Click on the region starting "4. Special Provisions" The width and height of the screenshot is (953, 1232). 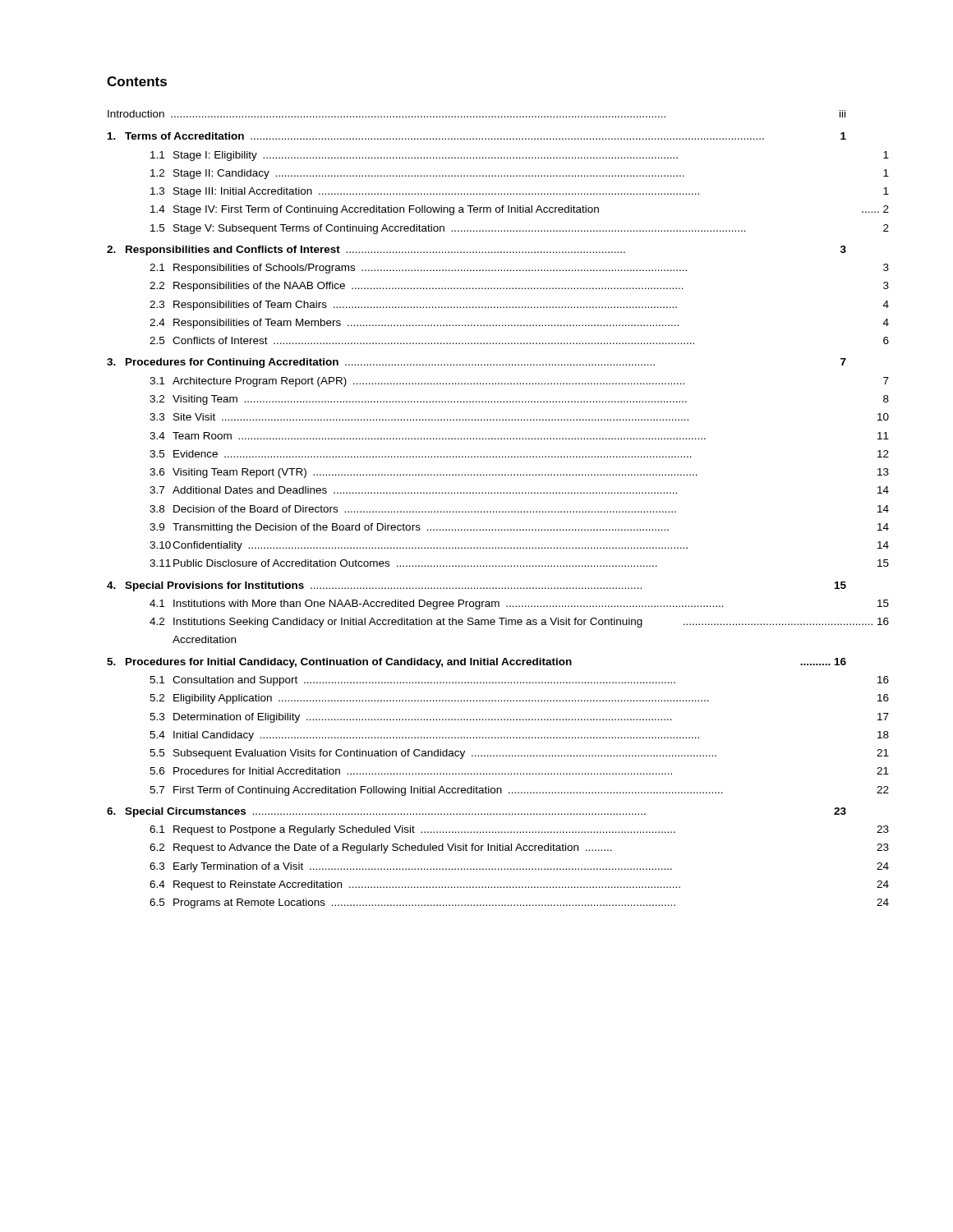click(x=476, y=585)
